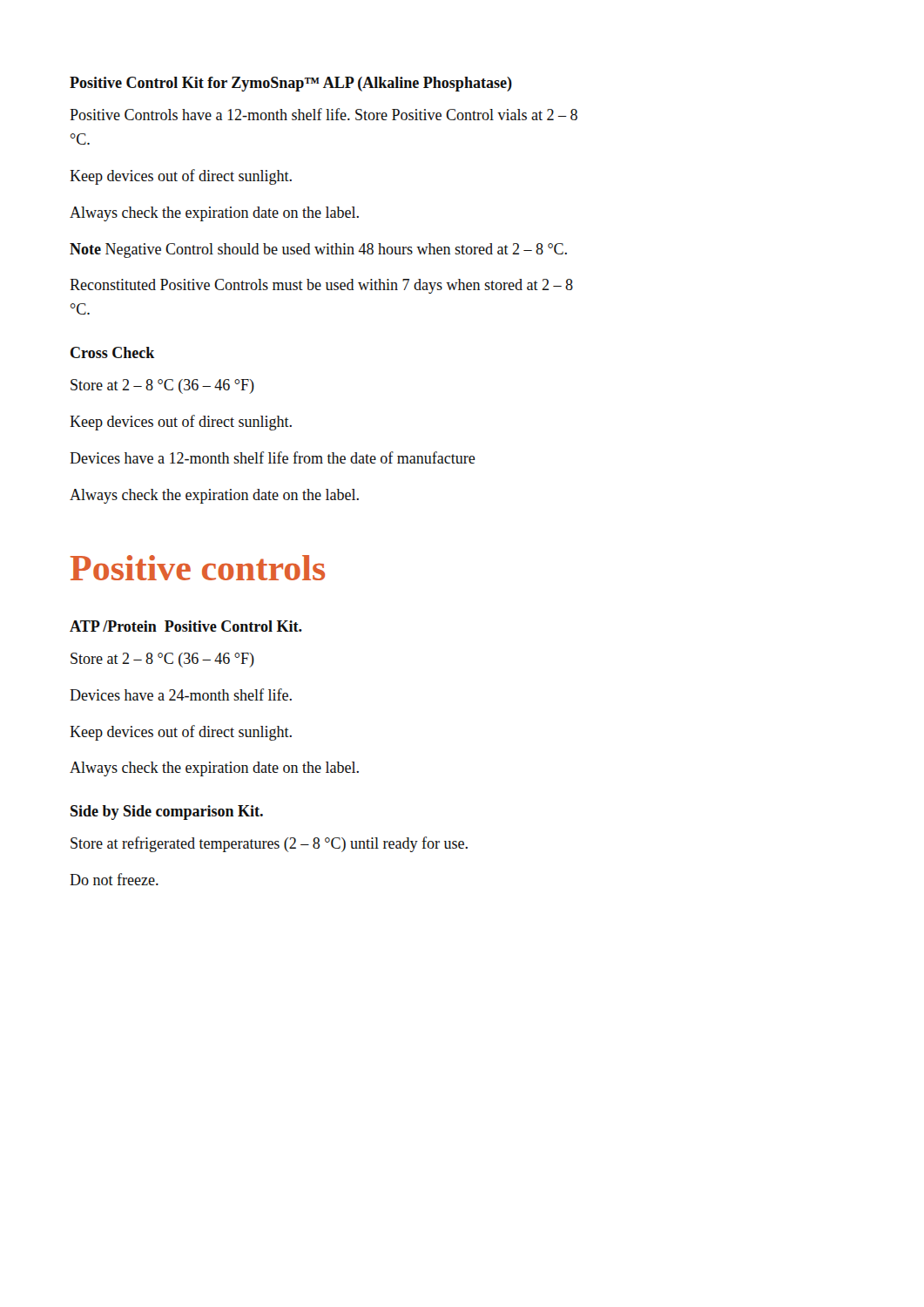Navigate to the block starting "Do not freeze."
Image resolution: width=924 pixels, height=1307 pixels.
tap(114, 880)
